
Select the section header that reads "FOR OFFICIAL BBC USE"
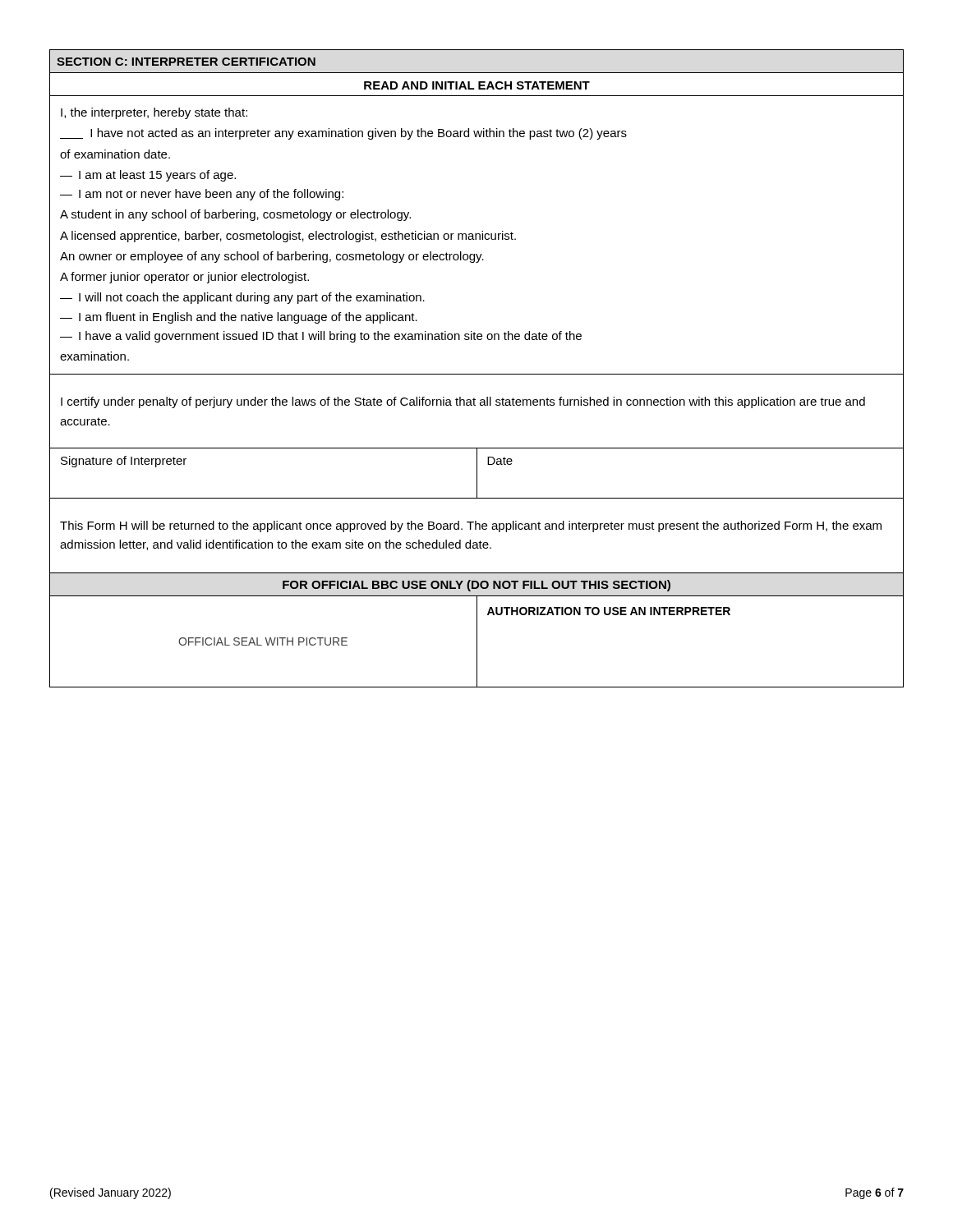(476, 585)
